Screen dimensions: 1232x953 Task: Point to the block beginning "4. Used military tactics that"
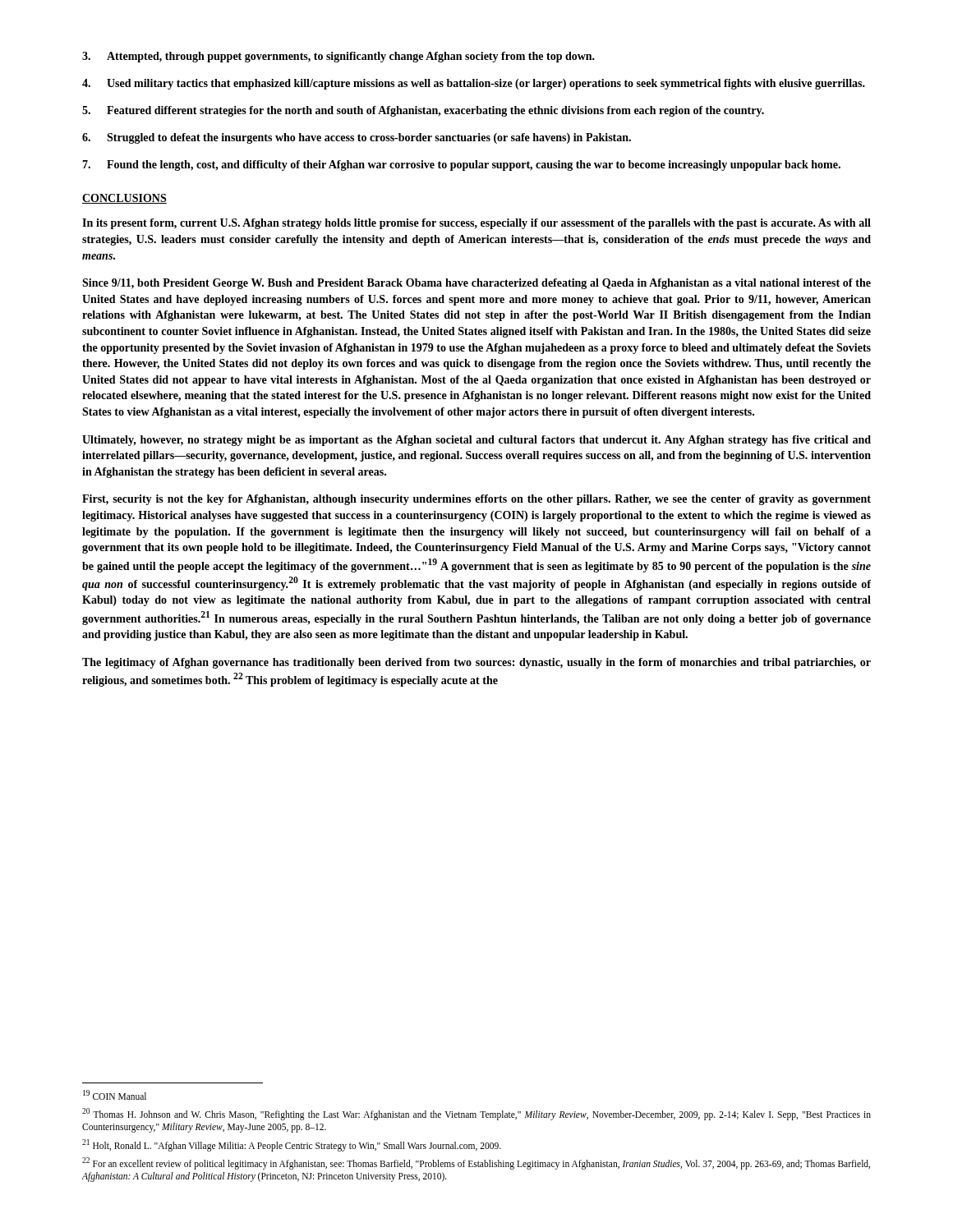(476, 84)
